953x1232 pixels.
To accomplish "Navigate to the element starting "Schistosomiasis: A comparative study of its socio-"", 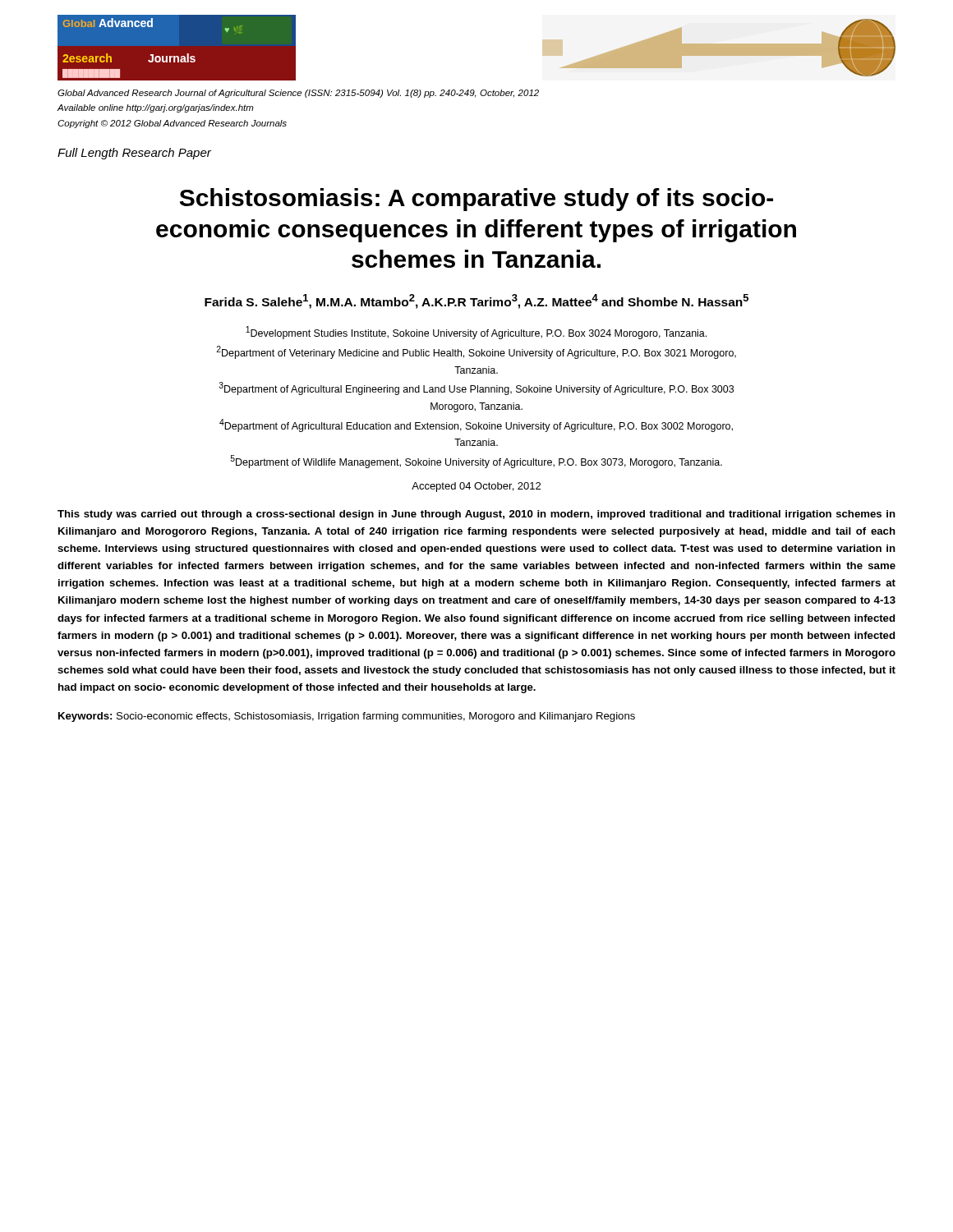I will (476, 228).
